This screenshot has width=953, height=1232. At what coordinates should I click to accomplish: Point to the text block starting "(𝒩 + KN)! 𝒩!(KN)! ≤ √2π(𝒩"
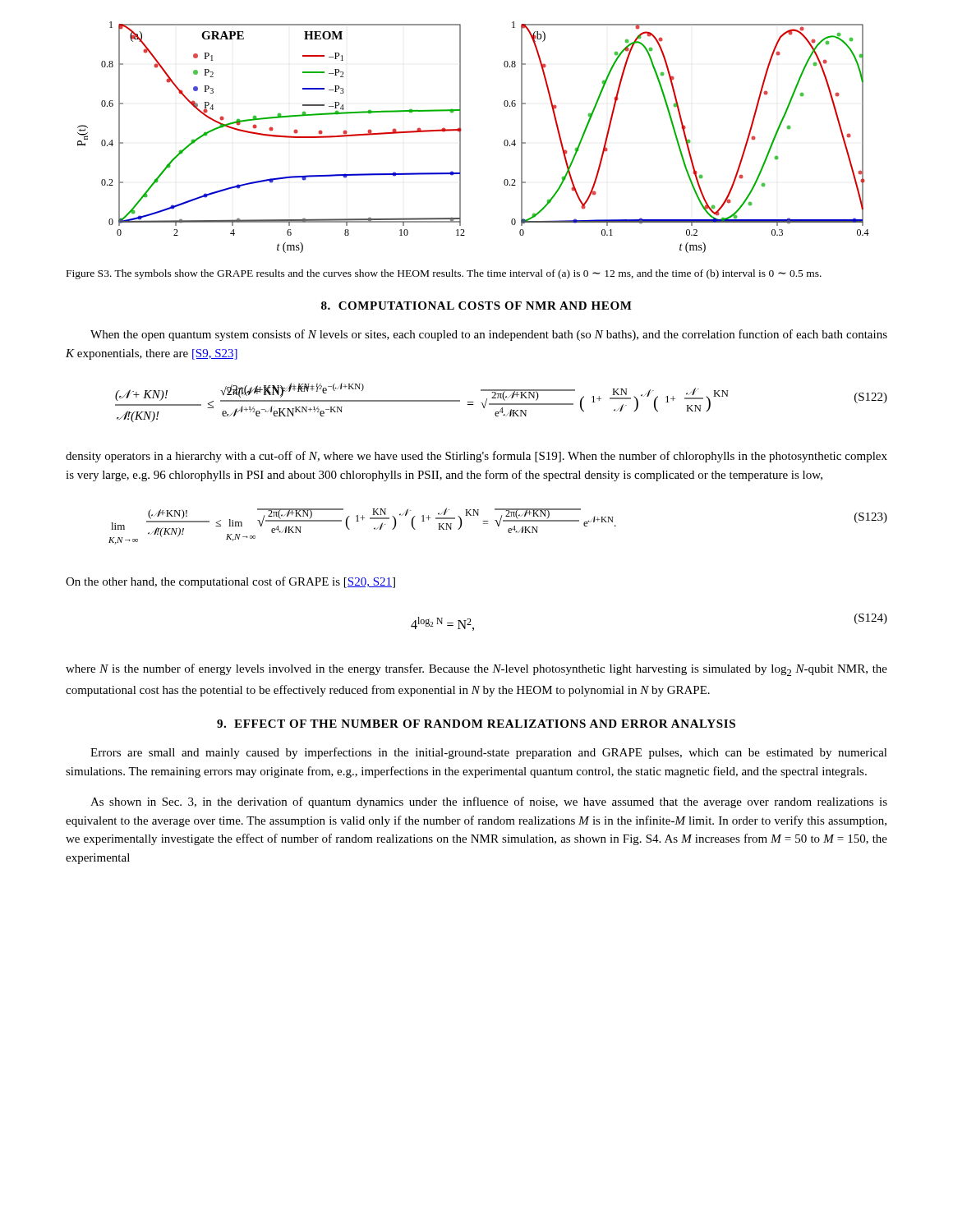tap(476, 404)
